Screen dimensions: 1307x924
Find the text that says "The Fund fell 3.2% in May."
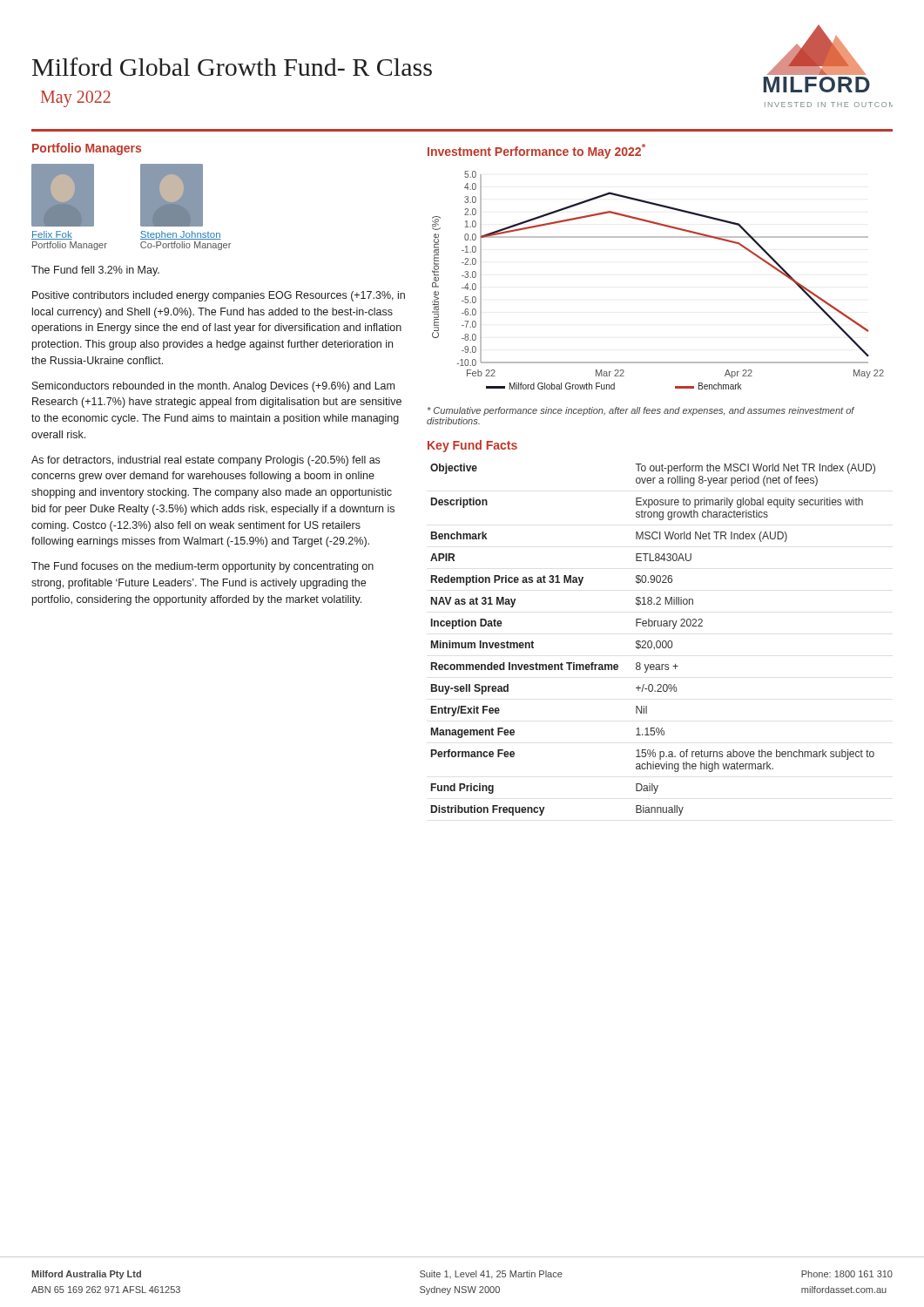(96, 270)
